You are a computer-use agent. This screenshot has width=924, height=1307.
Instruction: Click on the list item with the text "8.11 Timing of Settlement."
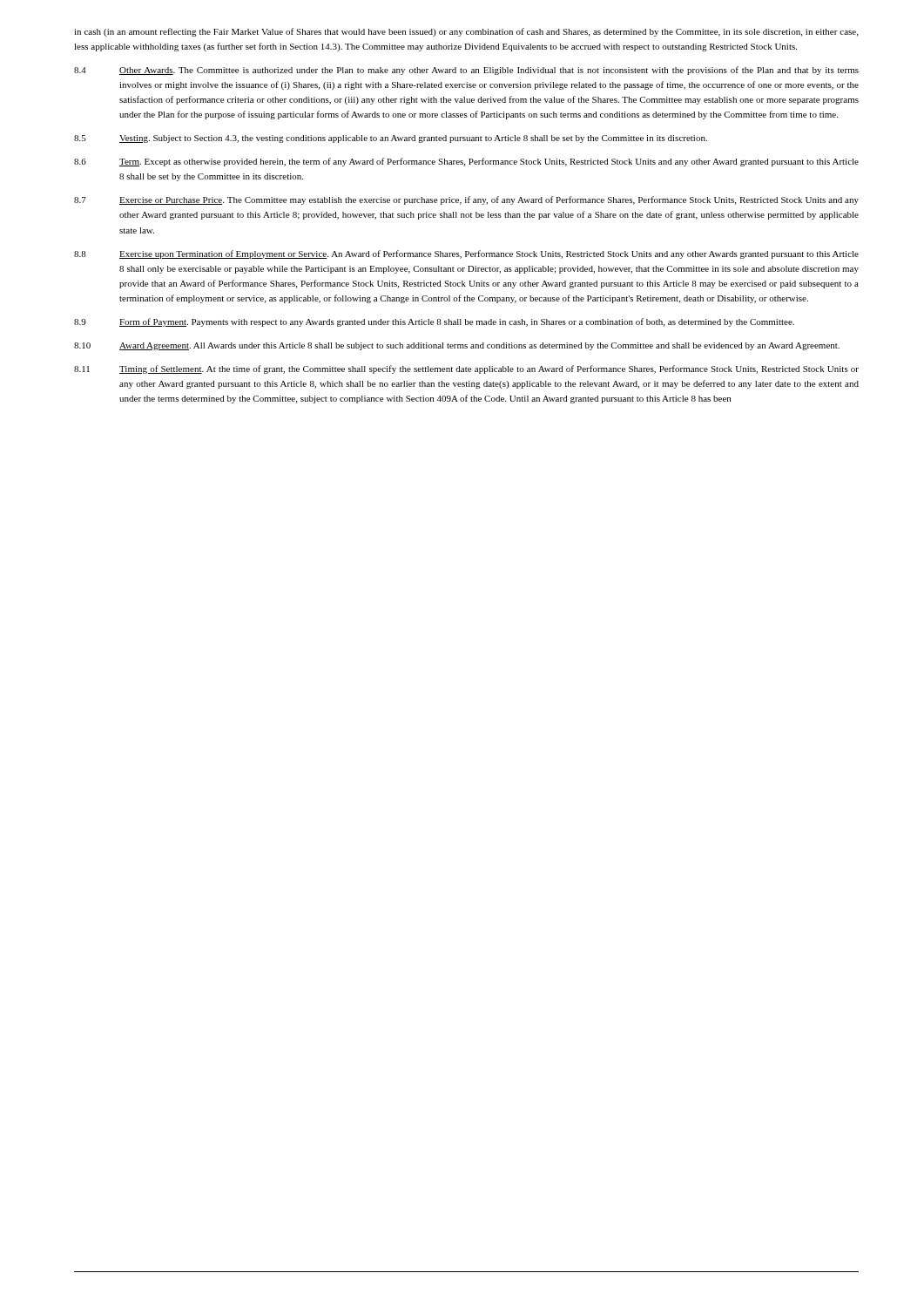tap(466, 384)
